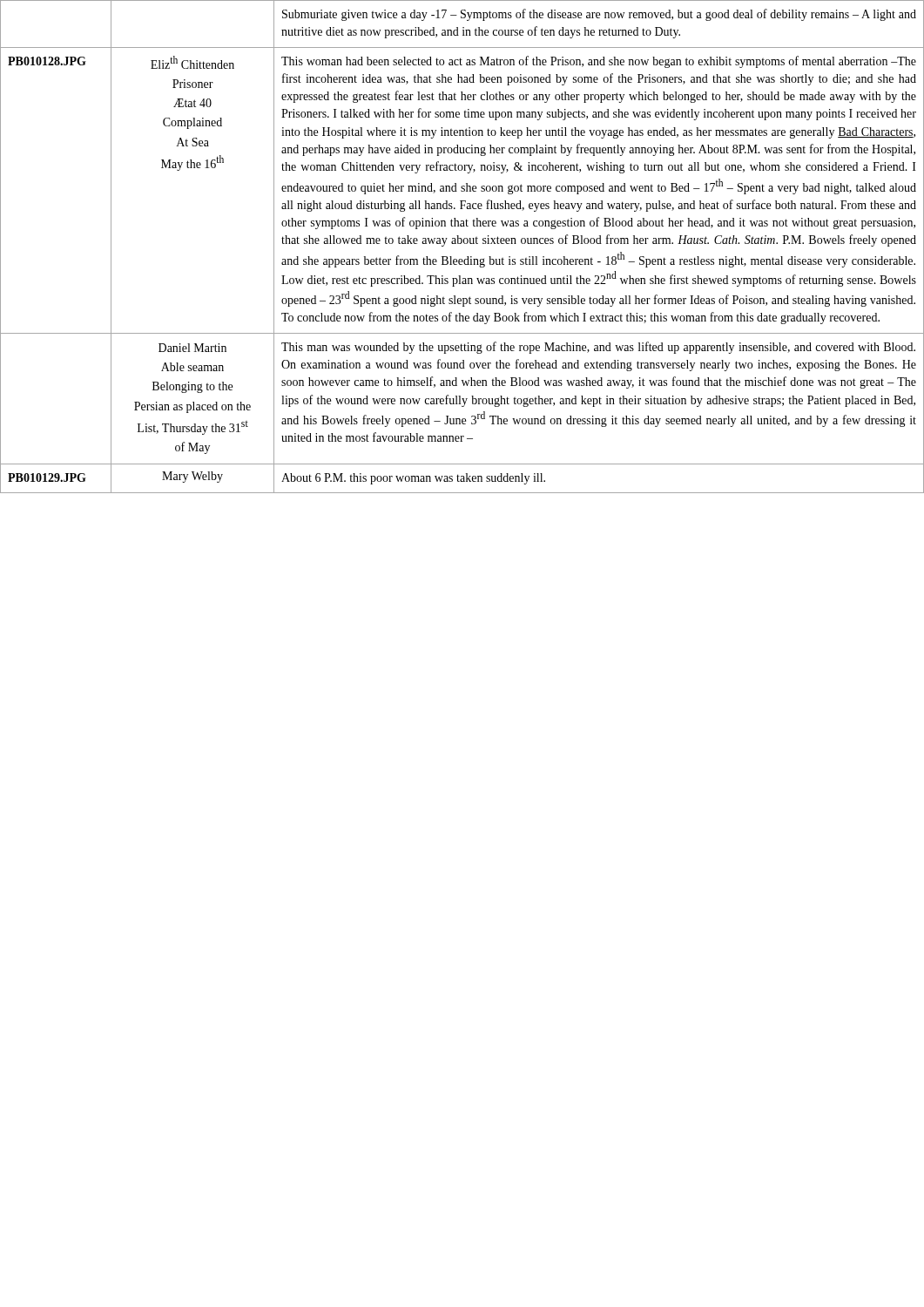Select the table that reads "Submuriate given twice a"
This screenshot has height=1307, width=924.
[462, 654]
